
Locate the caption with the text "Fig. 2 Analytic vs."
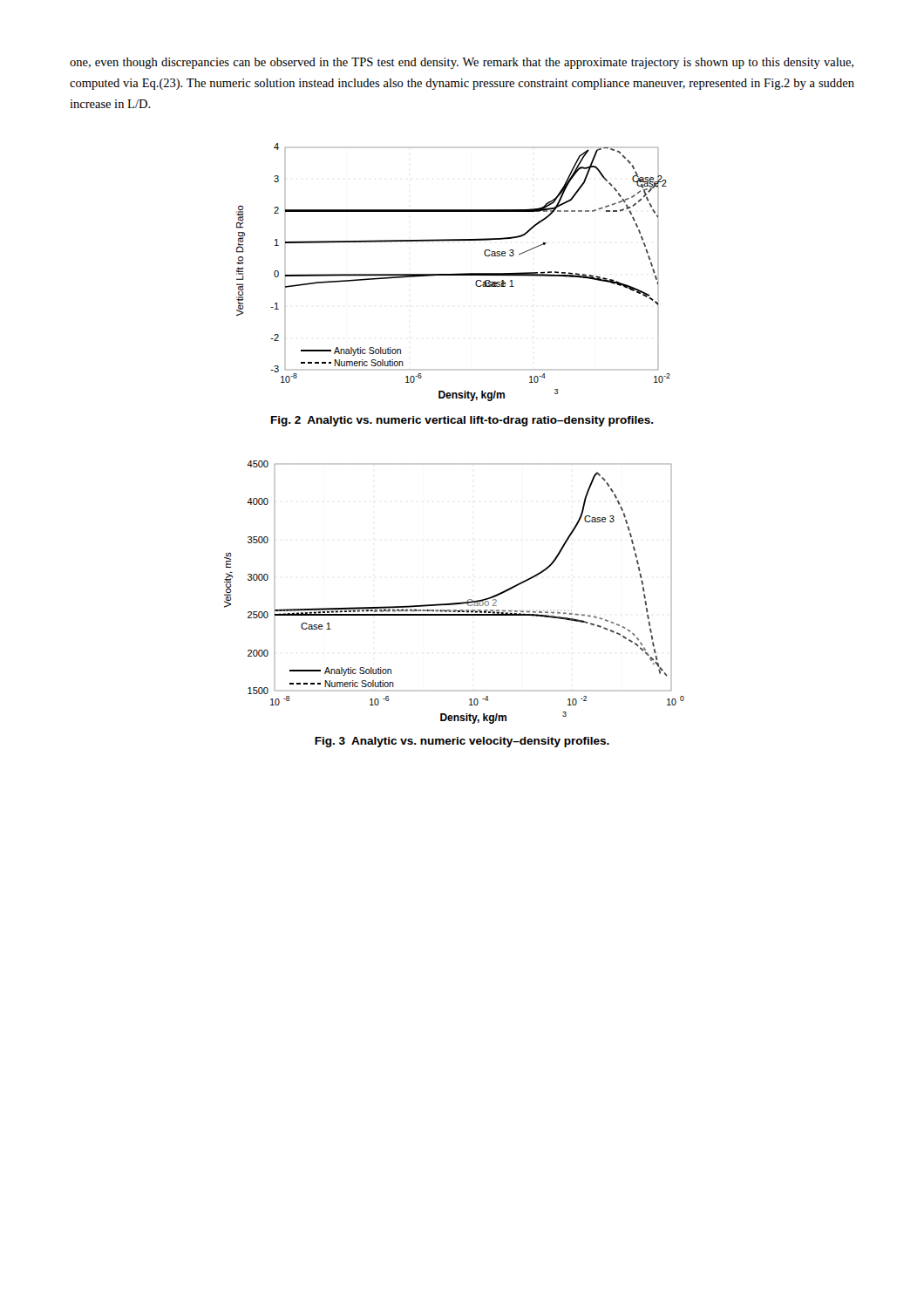point(462,420)
